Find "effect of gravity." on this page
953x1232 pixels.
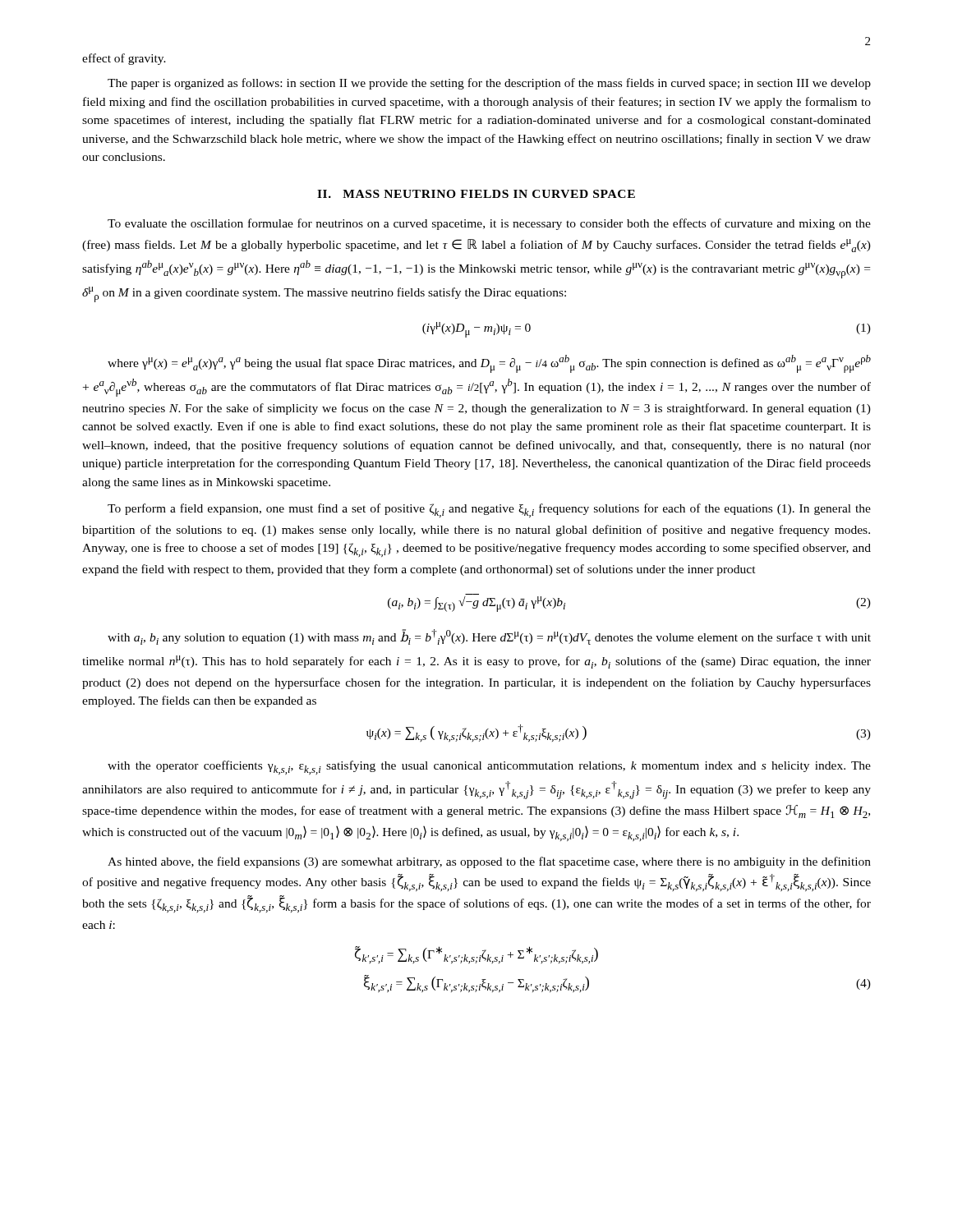point(124,58)
